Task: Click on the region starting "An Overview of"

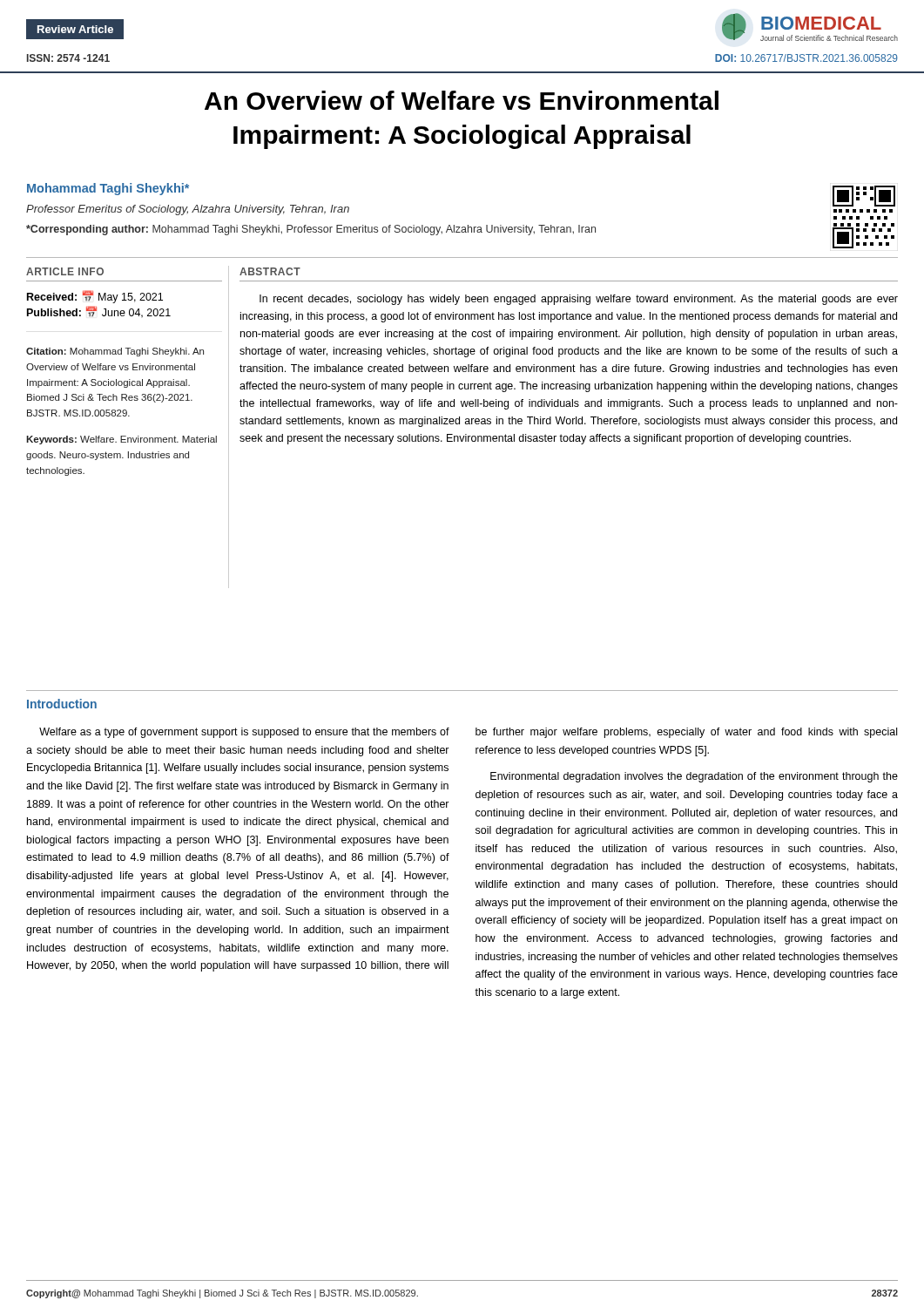Action: coord(462,118)
